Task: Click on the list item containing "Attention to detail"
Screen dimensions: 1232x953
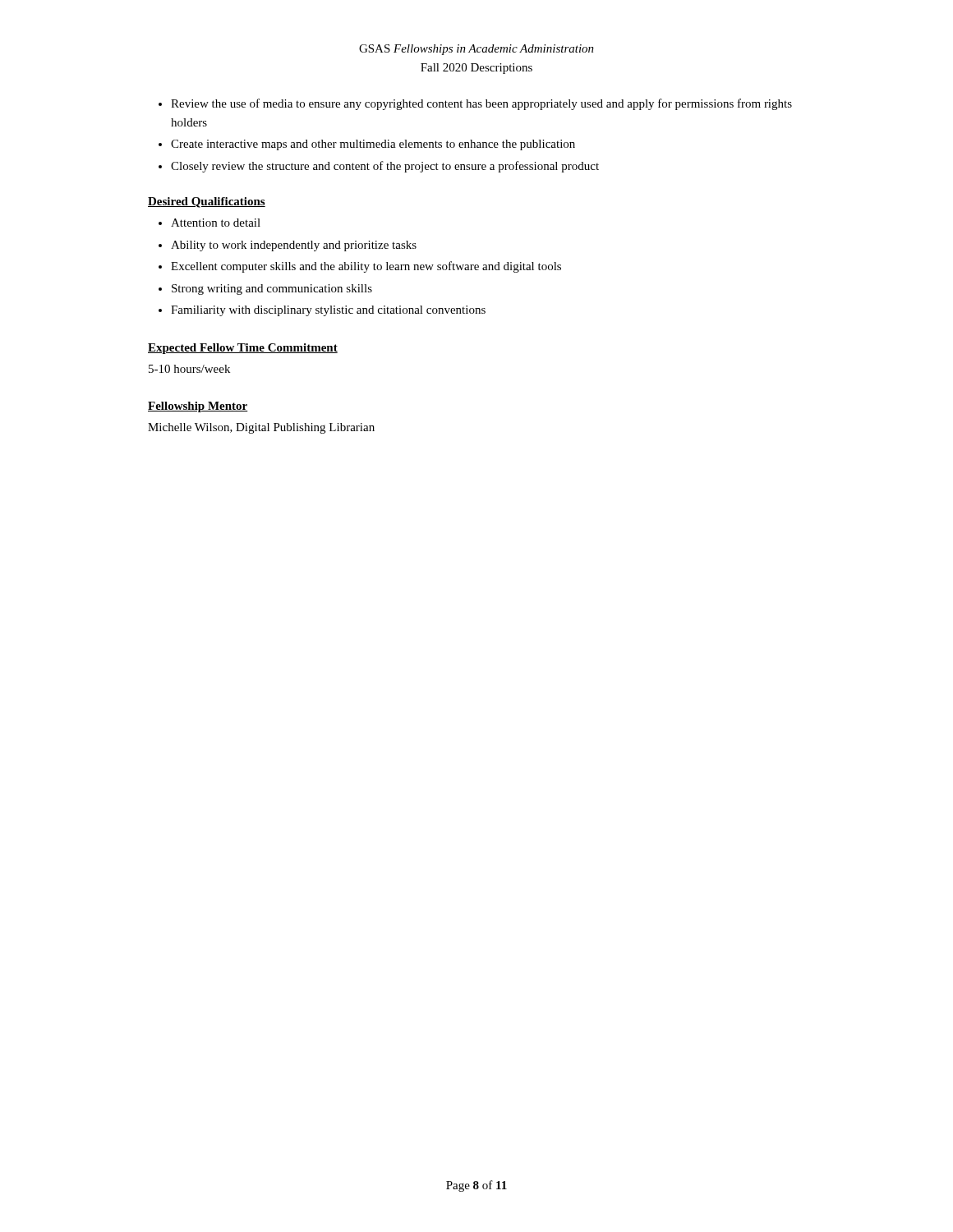Action: [216, 223]
